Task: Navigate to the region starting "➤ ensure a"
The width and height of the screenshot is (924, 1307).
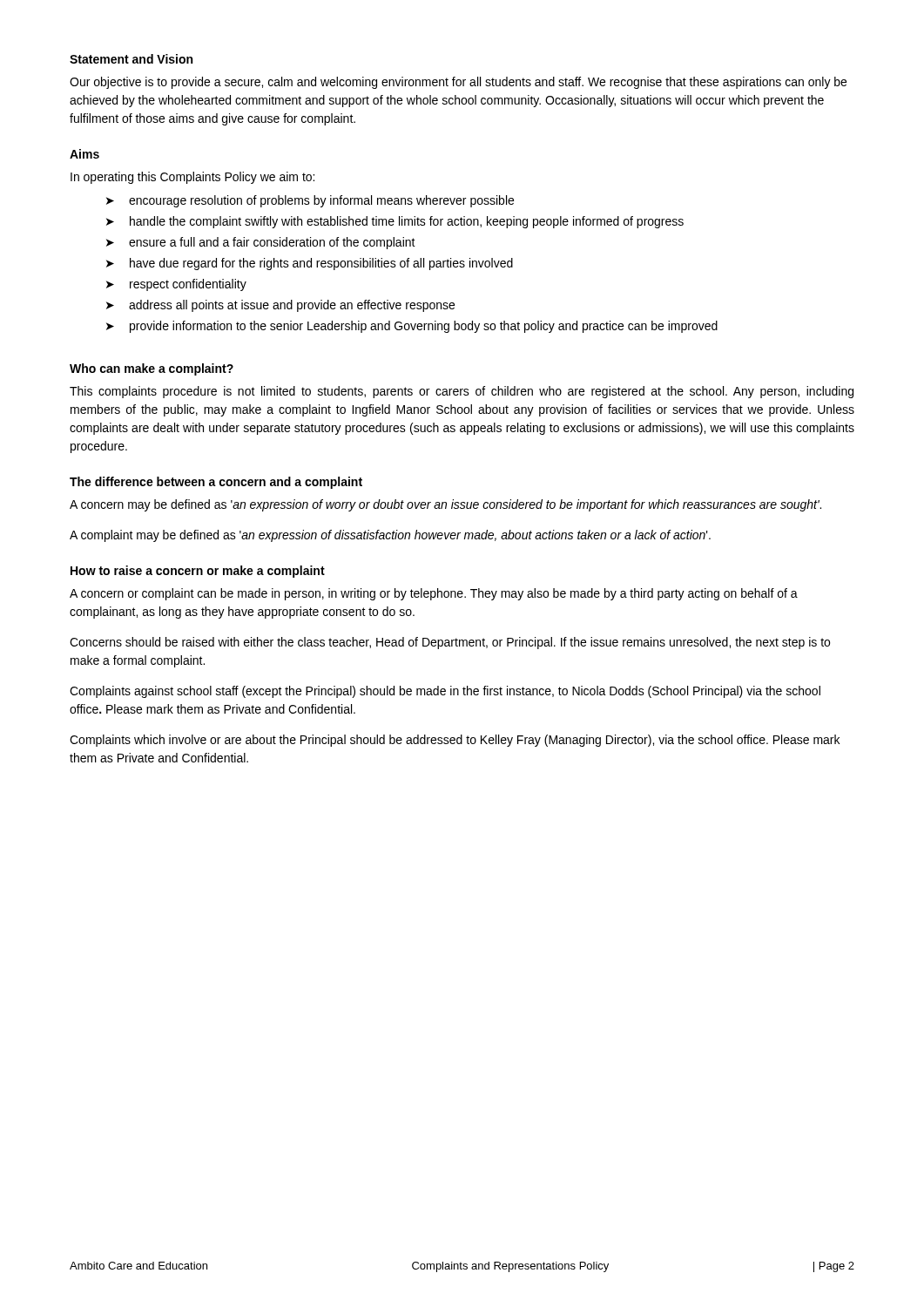Action: pyautogui.click(x=261, y=243)
